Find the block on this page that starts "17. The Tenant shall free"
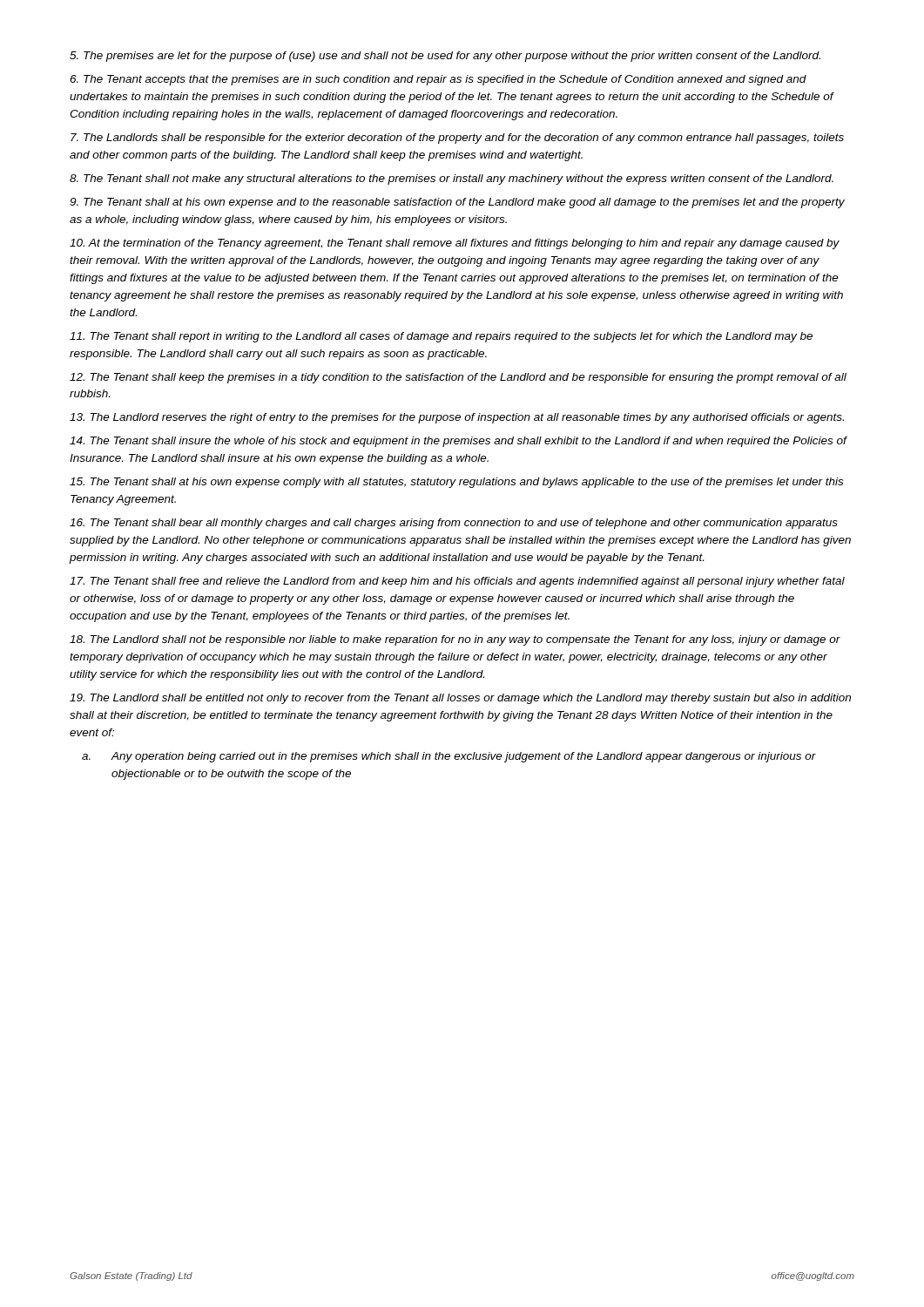Image resolution: width=924 pixels, height=1307 pixels. point(462,599)
